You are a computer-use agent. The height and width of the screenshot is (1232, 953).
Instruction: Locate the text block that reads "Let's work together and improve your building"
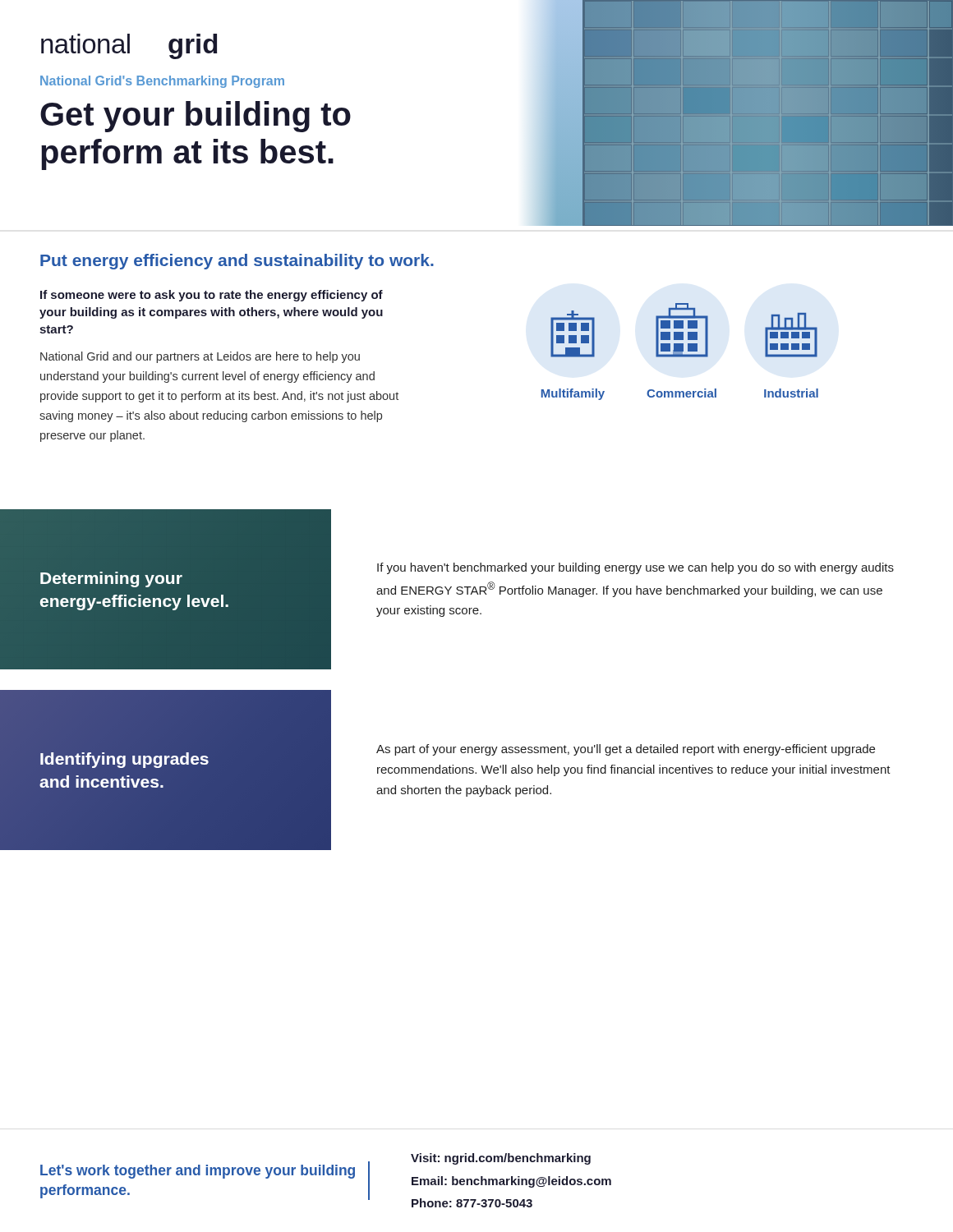coord(204,1181)
